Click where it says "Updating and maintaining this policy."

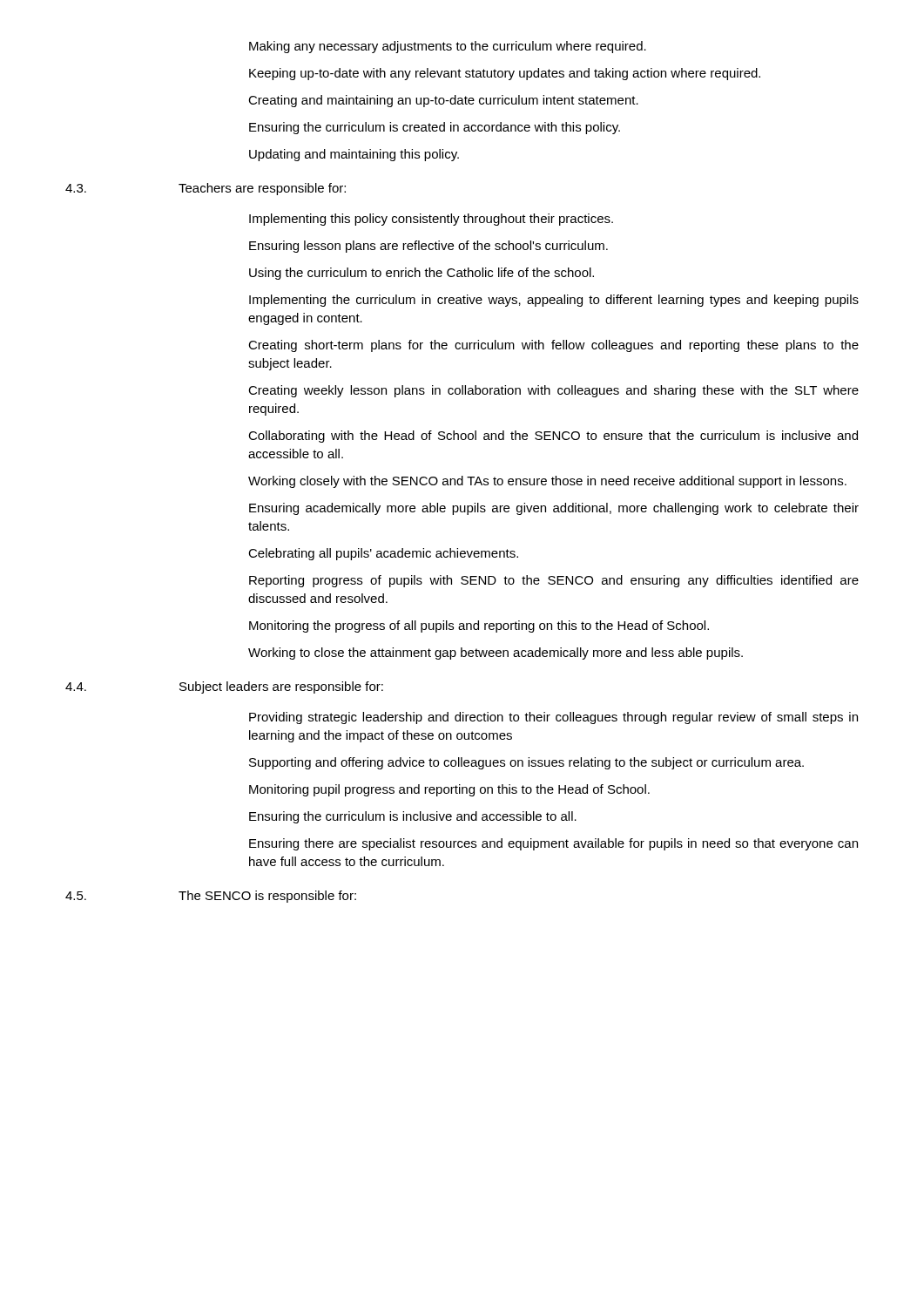click(354, 154)
